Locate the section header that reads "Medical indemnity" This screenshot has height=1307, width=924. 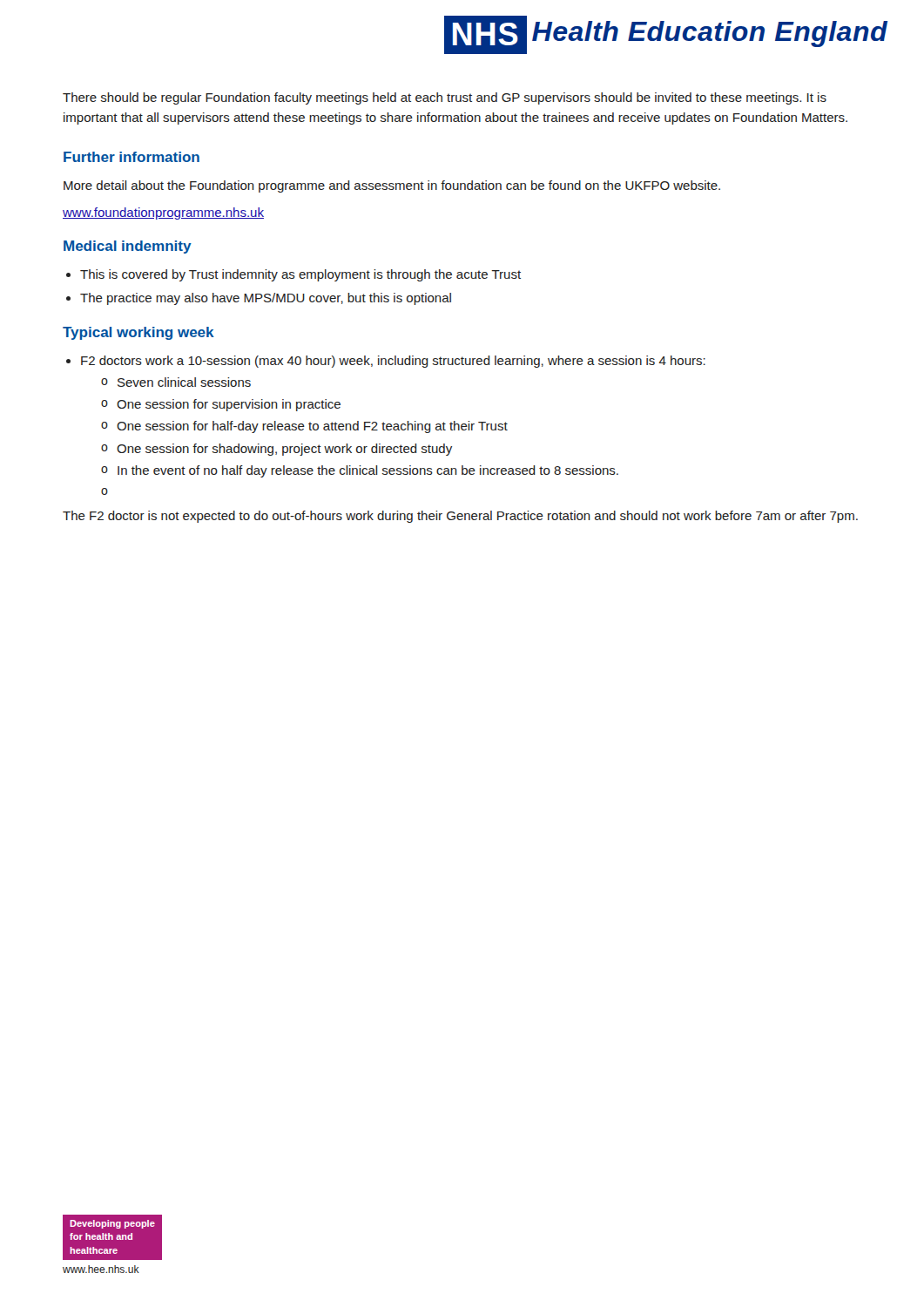(127, 246)
